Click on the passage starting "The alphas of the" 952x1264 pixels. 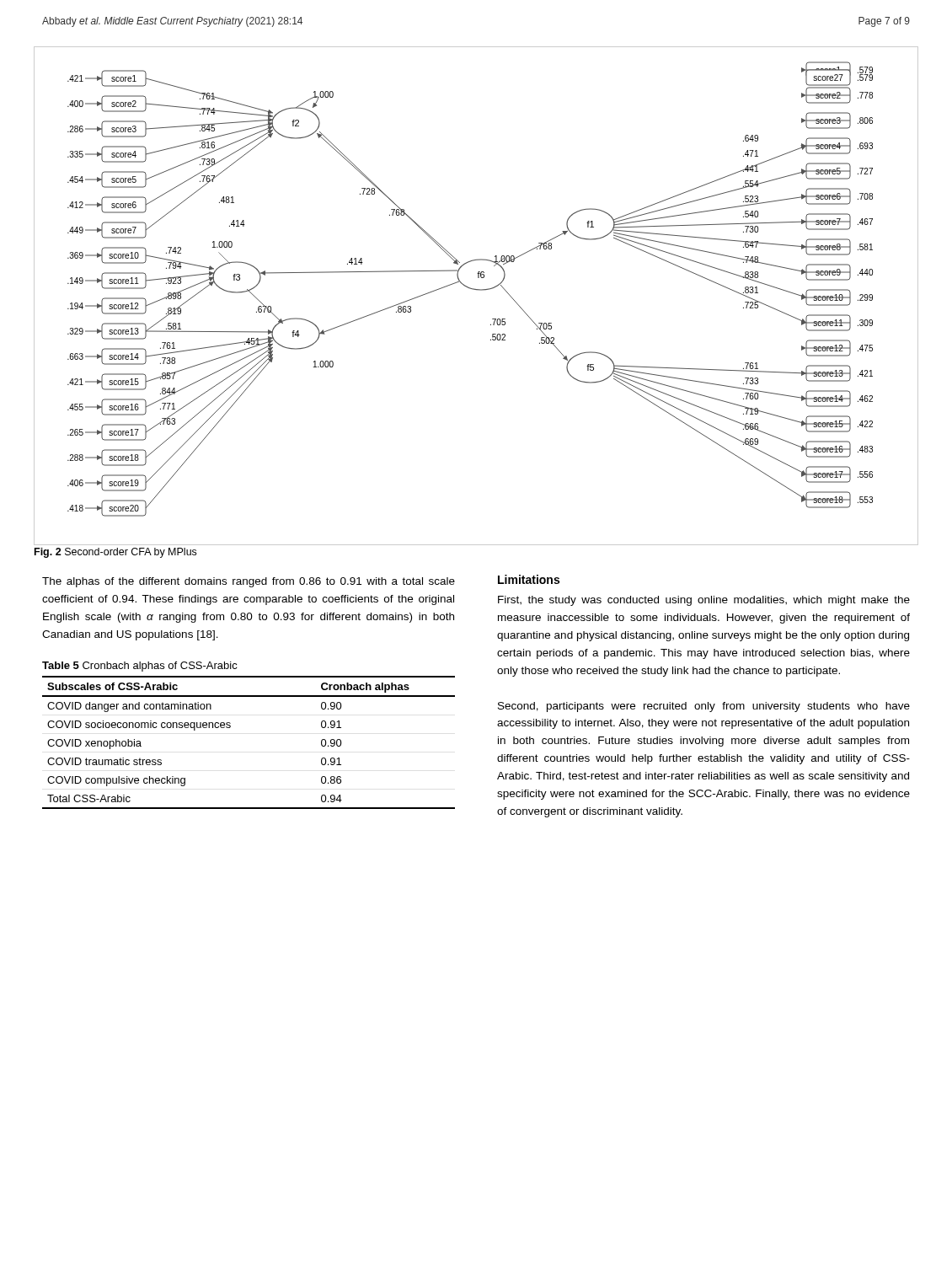[x=249, y=607]
